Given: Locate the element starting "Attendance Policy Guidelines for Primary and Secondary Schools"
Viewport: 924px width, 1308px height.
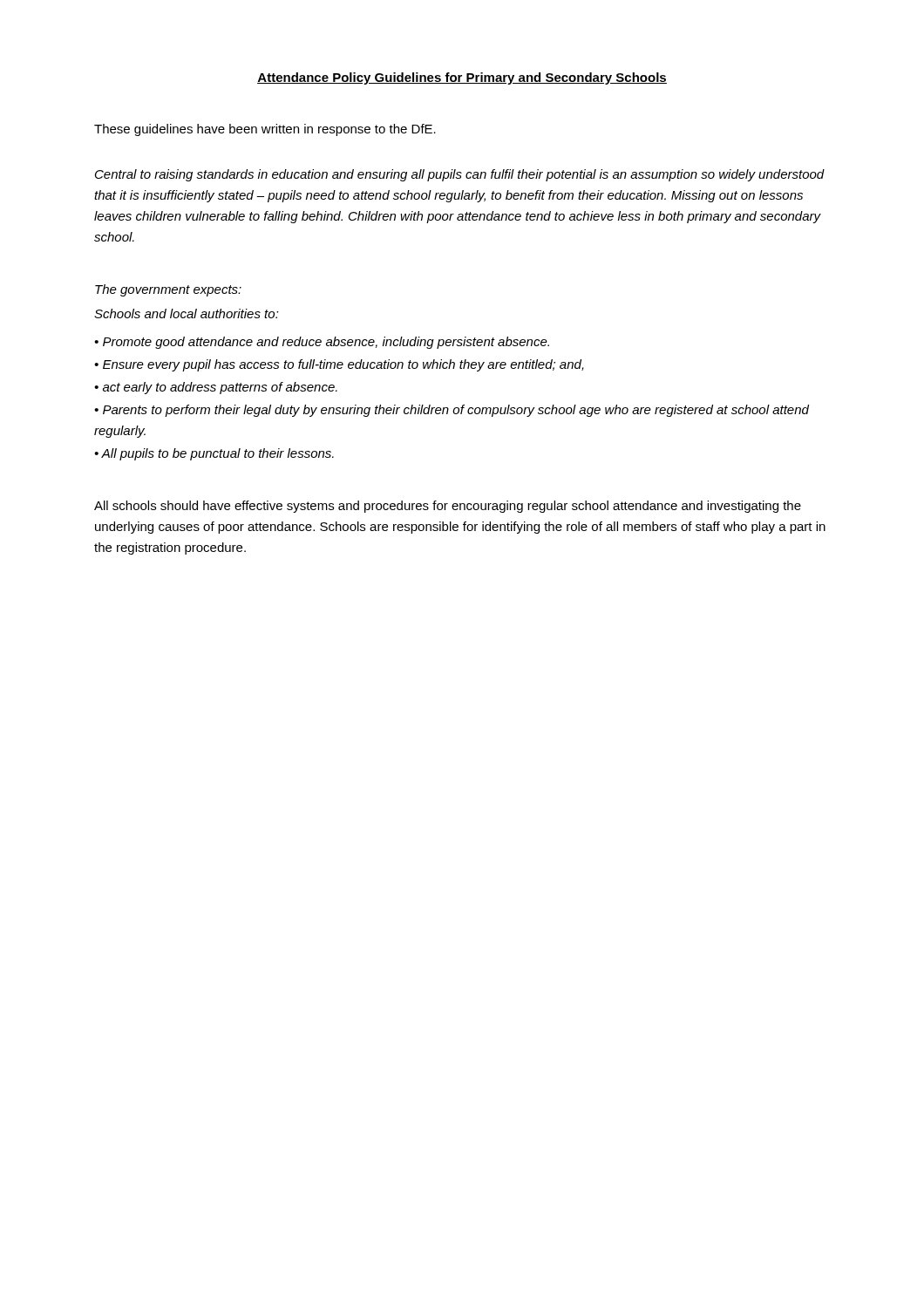Looking at the screenshot, I should point(462,77).
